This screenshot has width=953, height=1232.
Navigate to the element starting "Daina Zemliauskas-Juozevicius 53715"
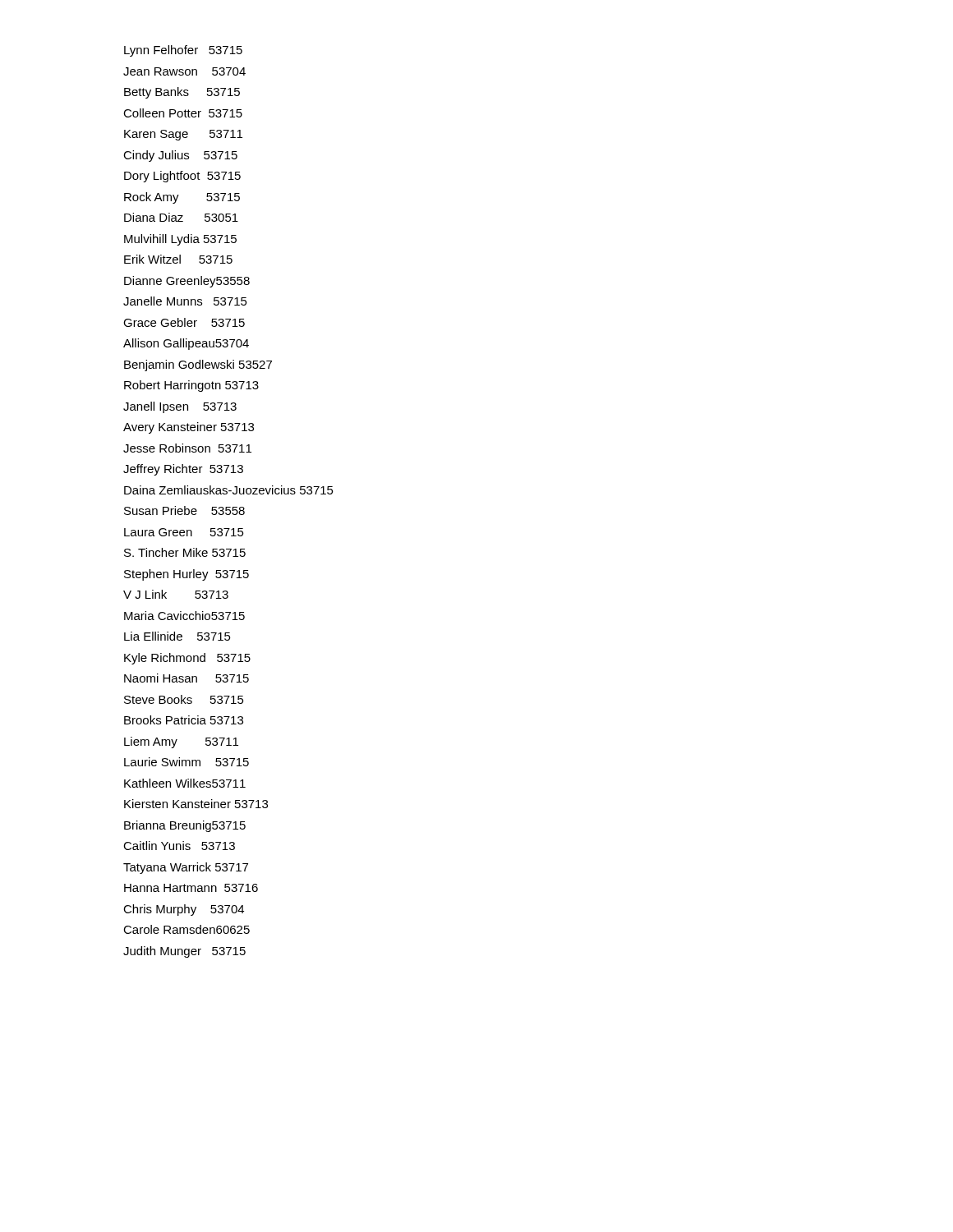[x=228, y=490]
